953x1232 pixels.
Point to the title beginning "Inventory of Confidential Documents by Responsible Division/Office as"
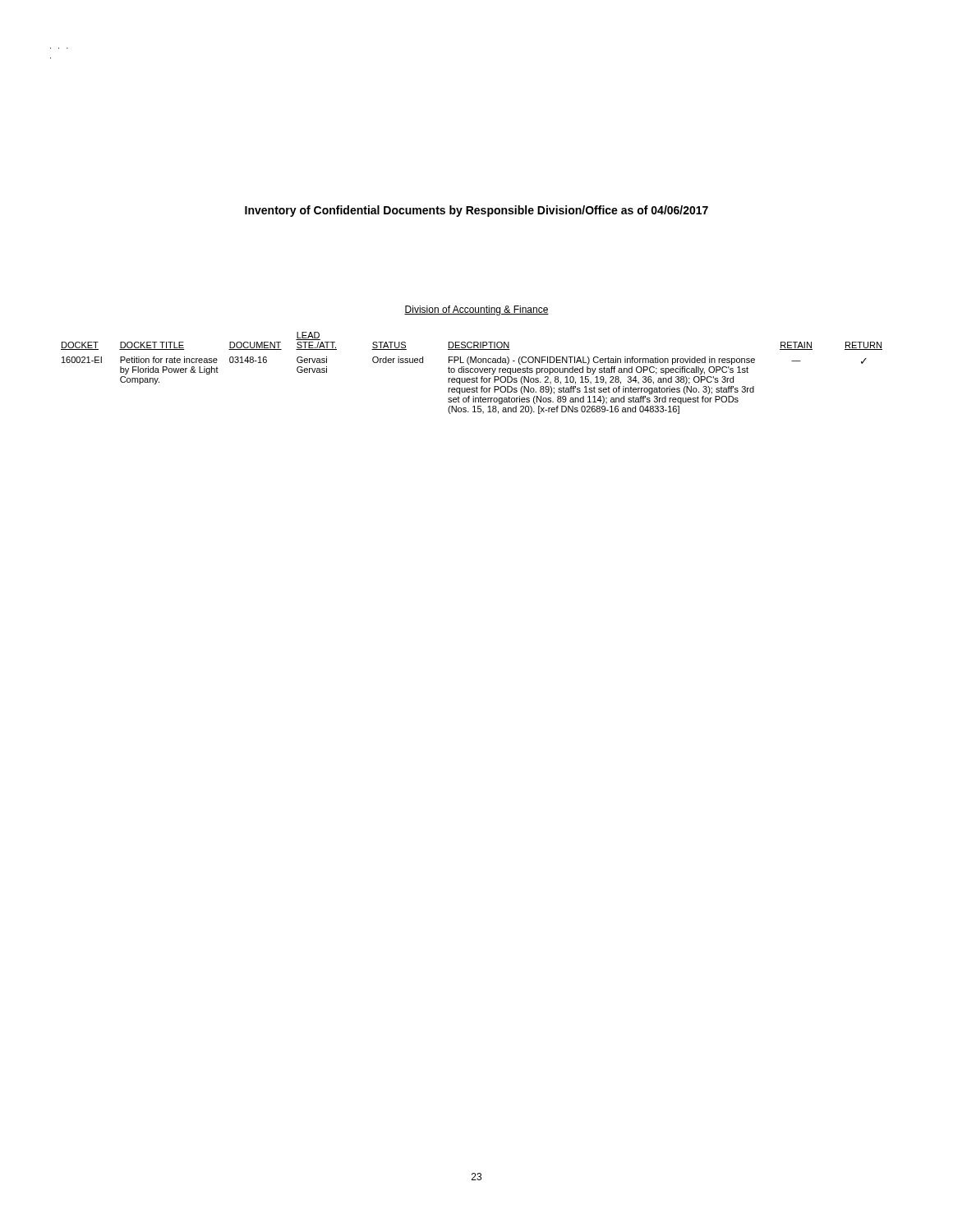pos(476,210)
